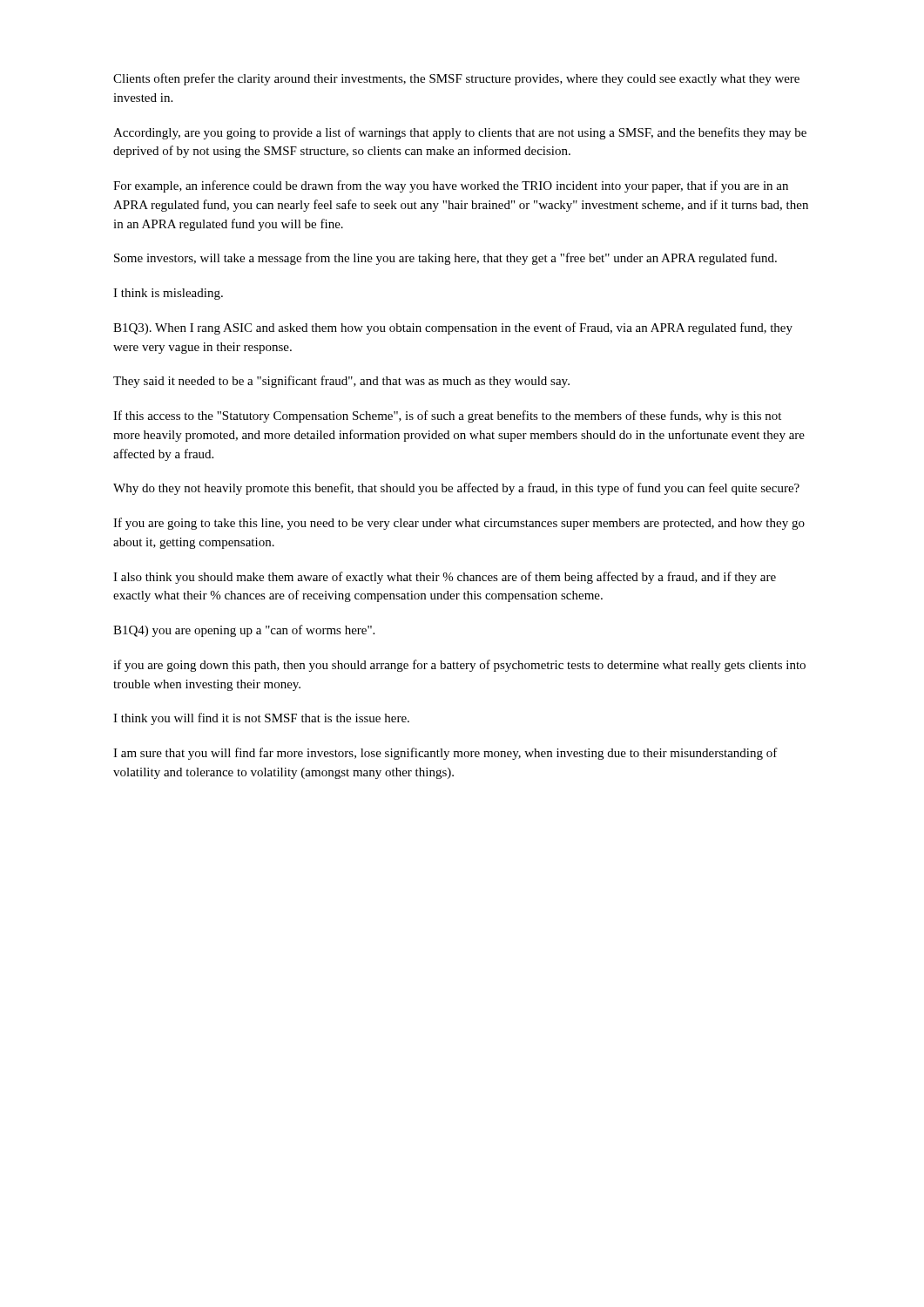
Task: Click on the element starting "Clients often prefer the clarity around"
Action: pyautogui.click(x=457, y=88)
